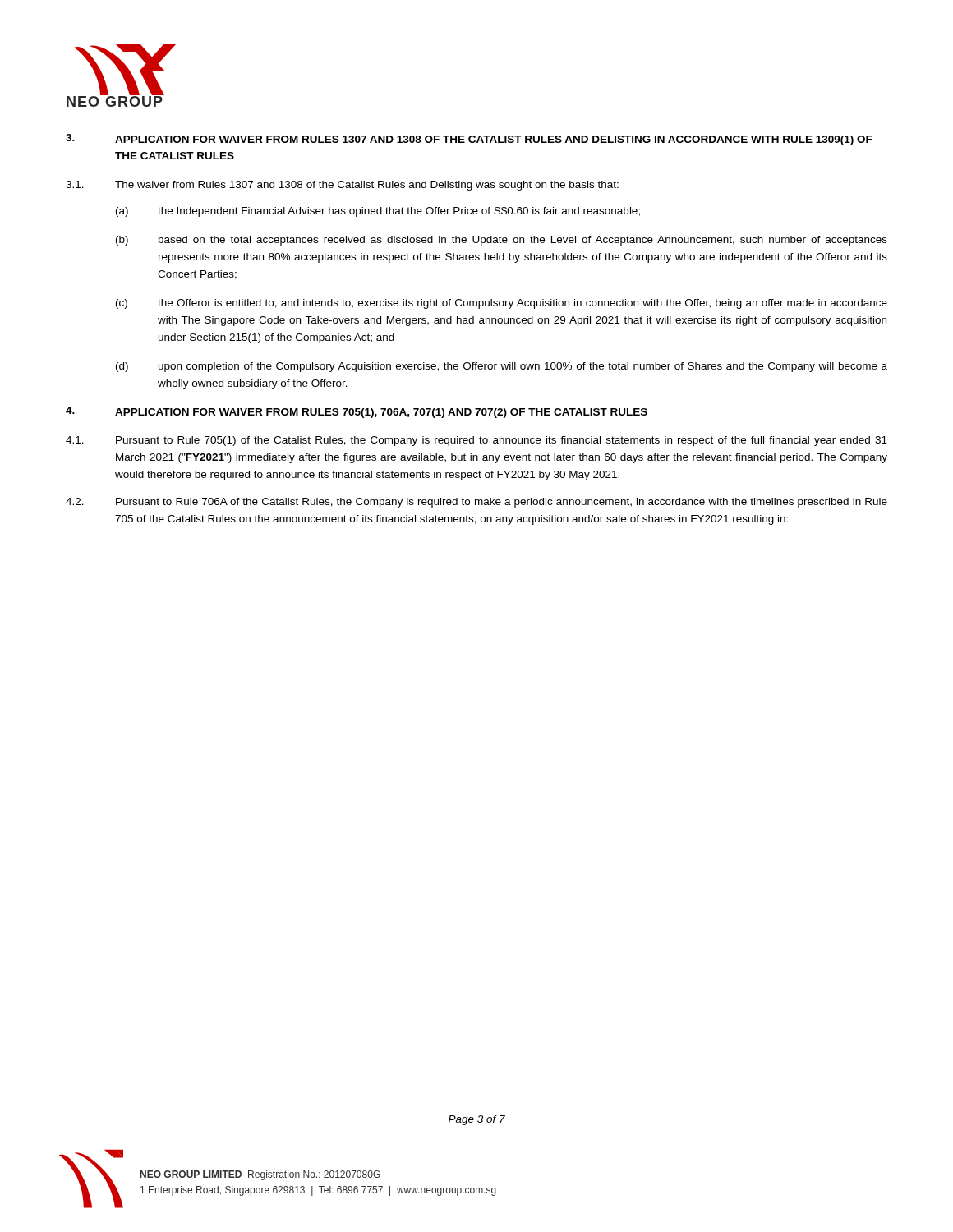The height and width of the screenshot is (1232, 953).
Task: Select the list item with the text "(b) based on the total acceptances"
Action: pyautogui.click(x=501, y=258)
